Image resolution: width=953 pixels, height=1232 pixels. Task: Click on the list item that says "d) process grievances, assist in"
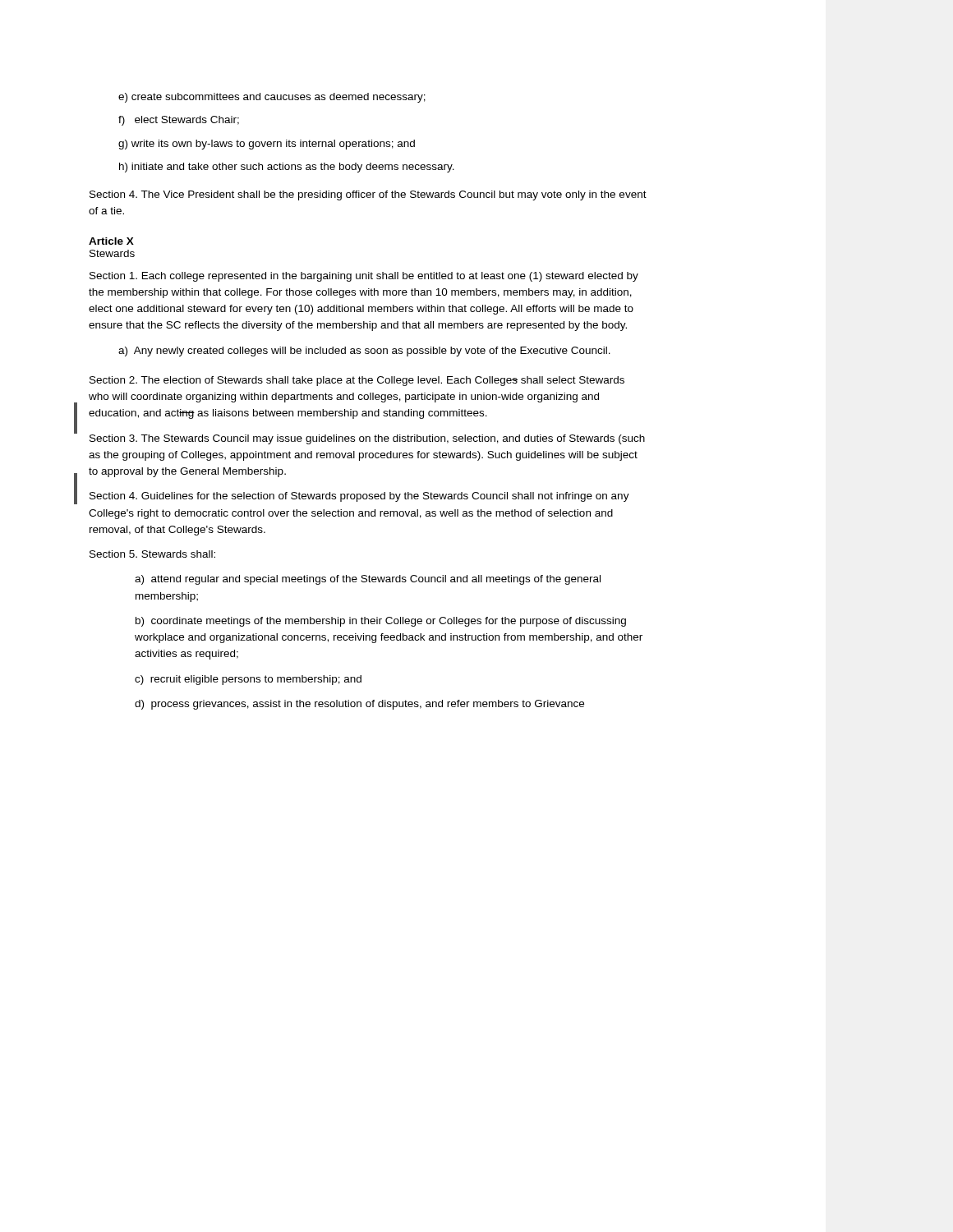pyautogui.click(x=360, y=703)
